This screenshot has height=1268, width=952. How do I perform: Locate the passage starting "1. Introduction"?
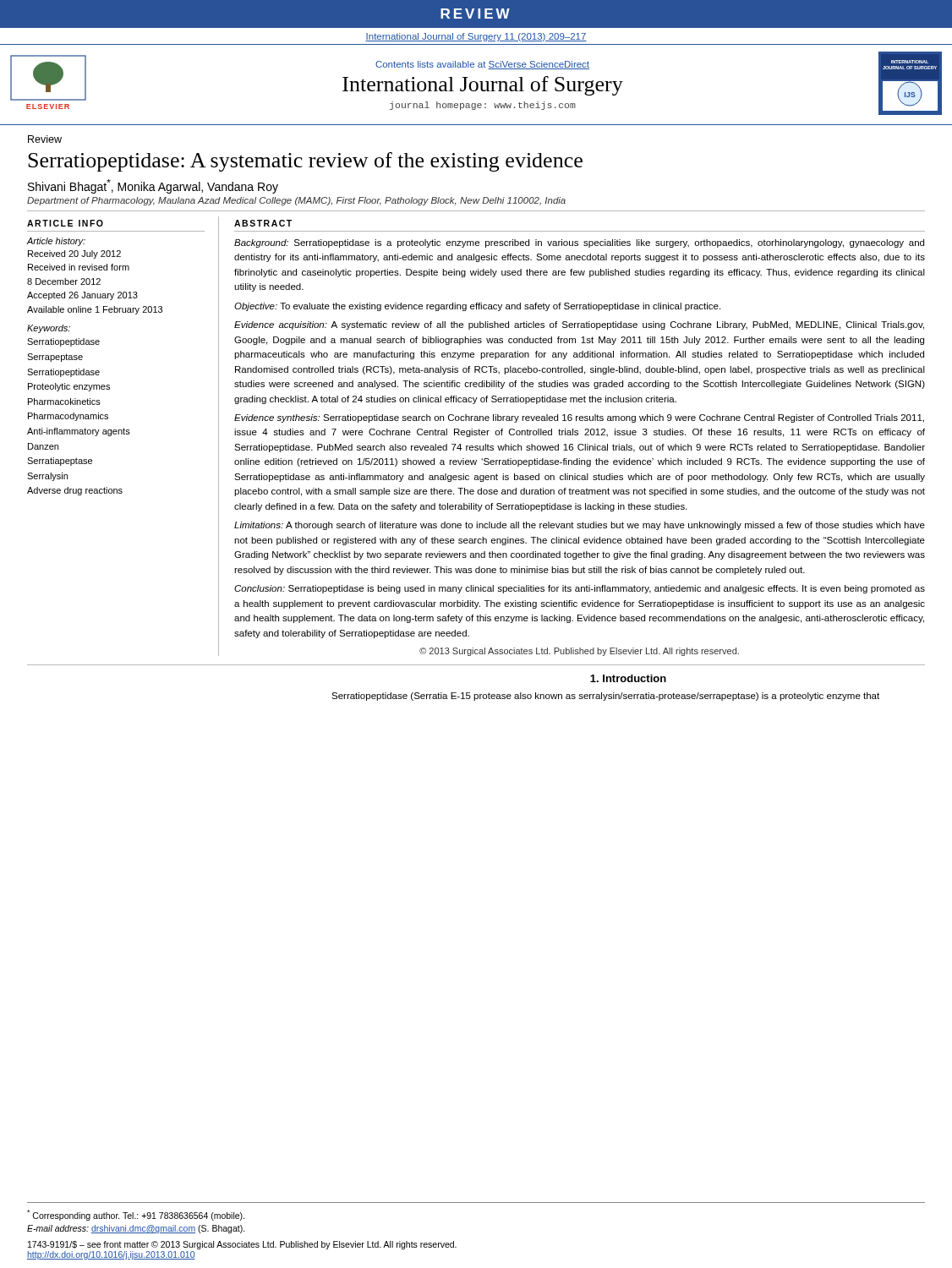pyautogui.click(x=628, y=678)
